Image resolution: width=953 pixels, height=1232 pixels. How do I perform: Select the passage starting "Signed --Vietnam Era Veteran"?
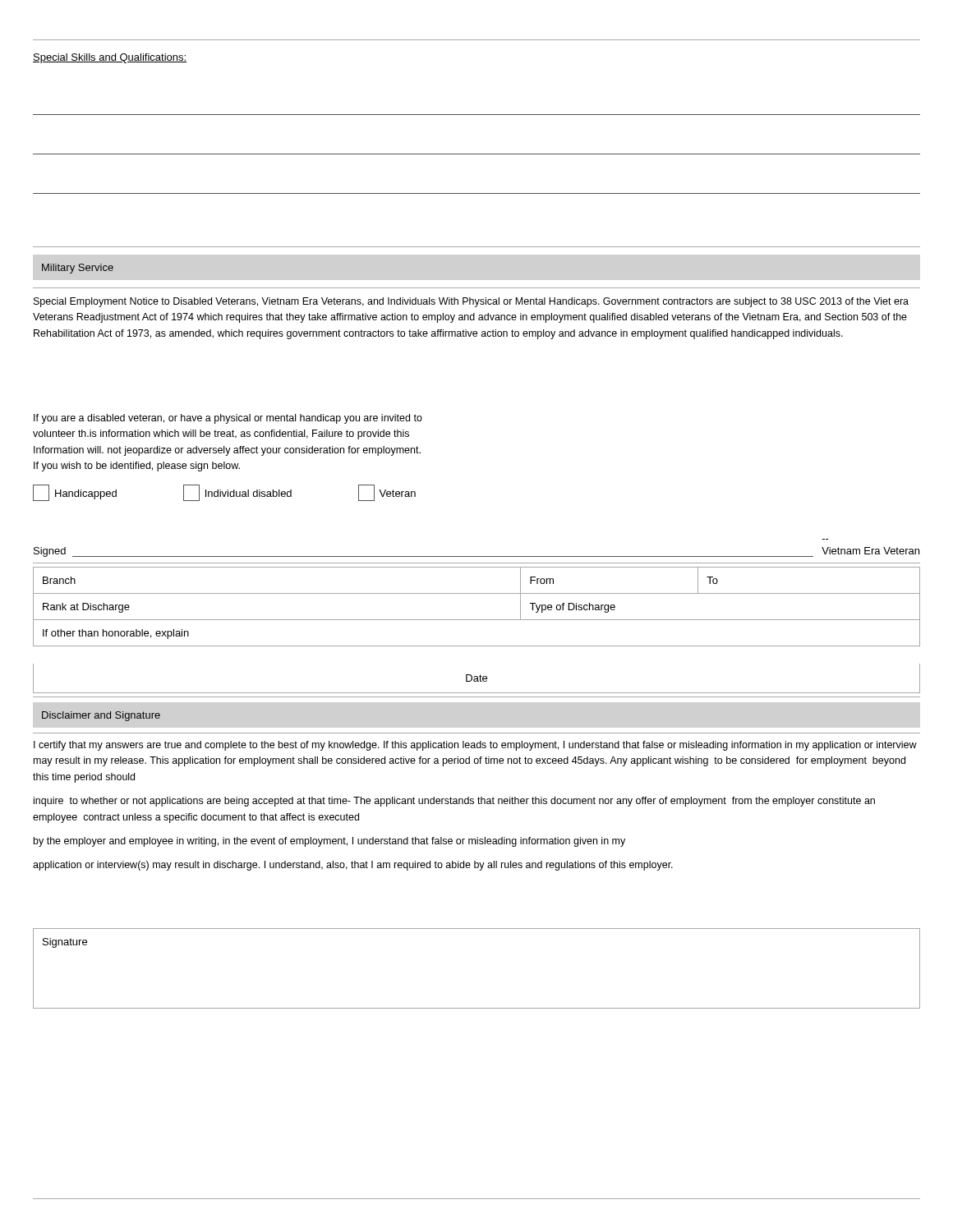(x=476, y=545)
